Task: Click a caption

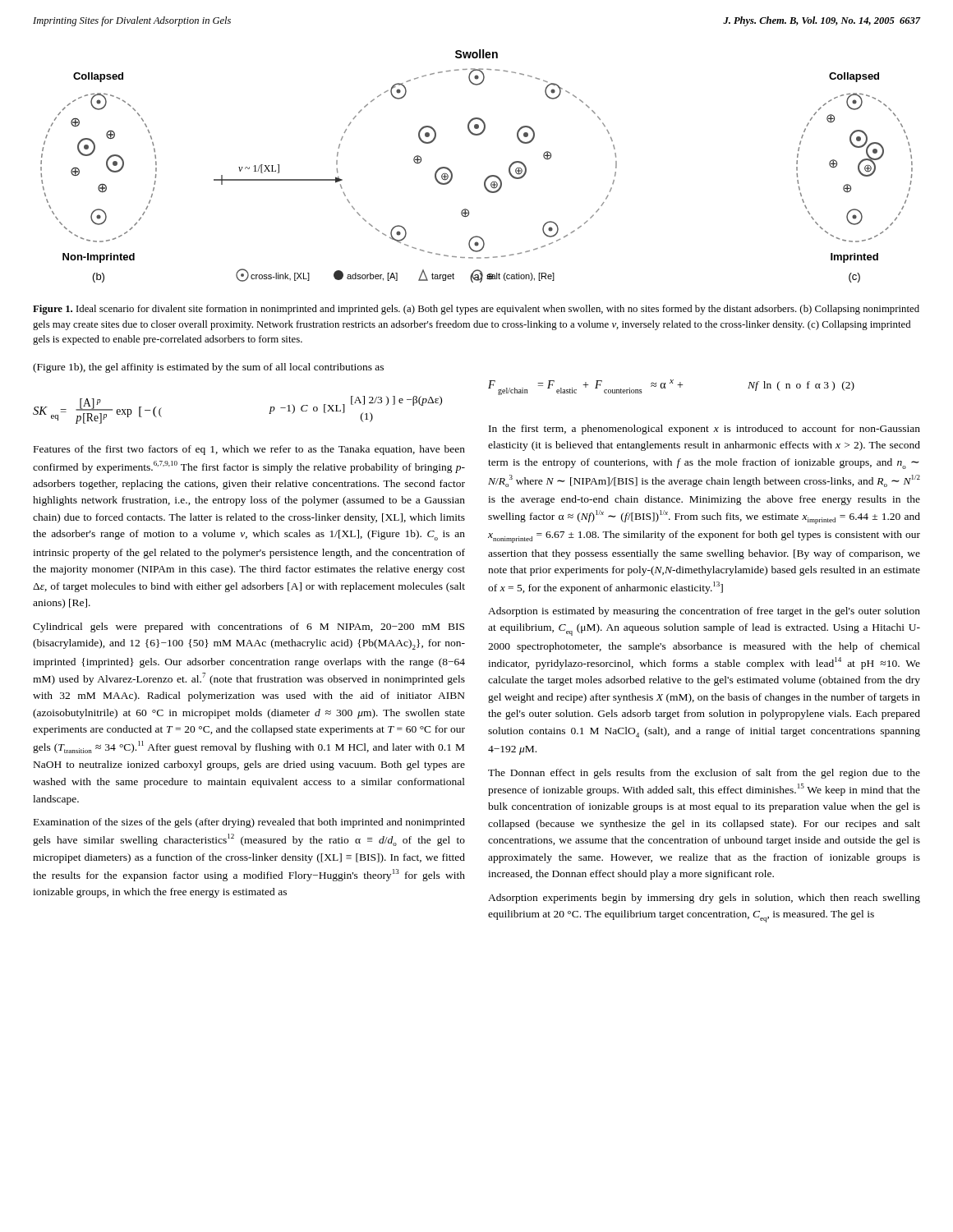Action: pos(476,324)
